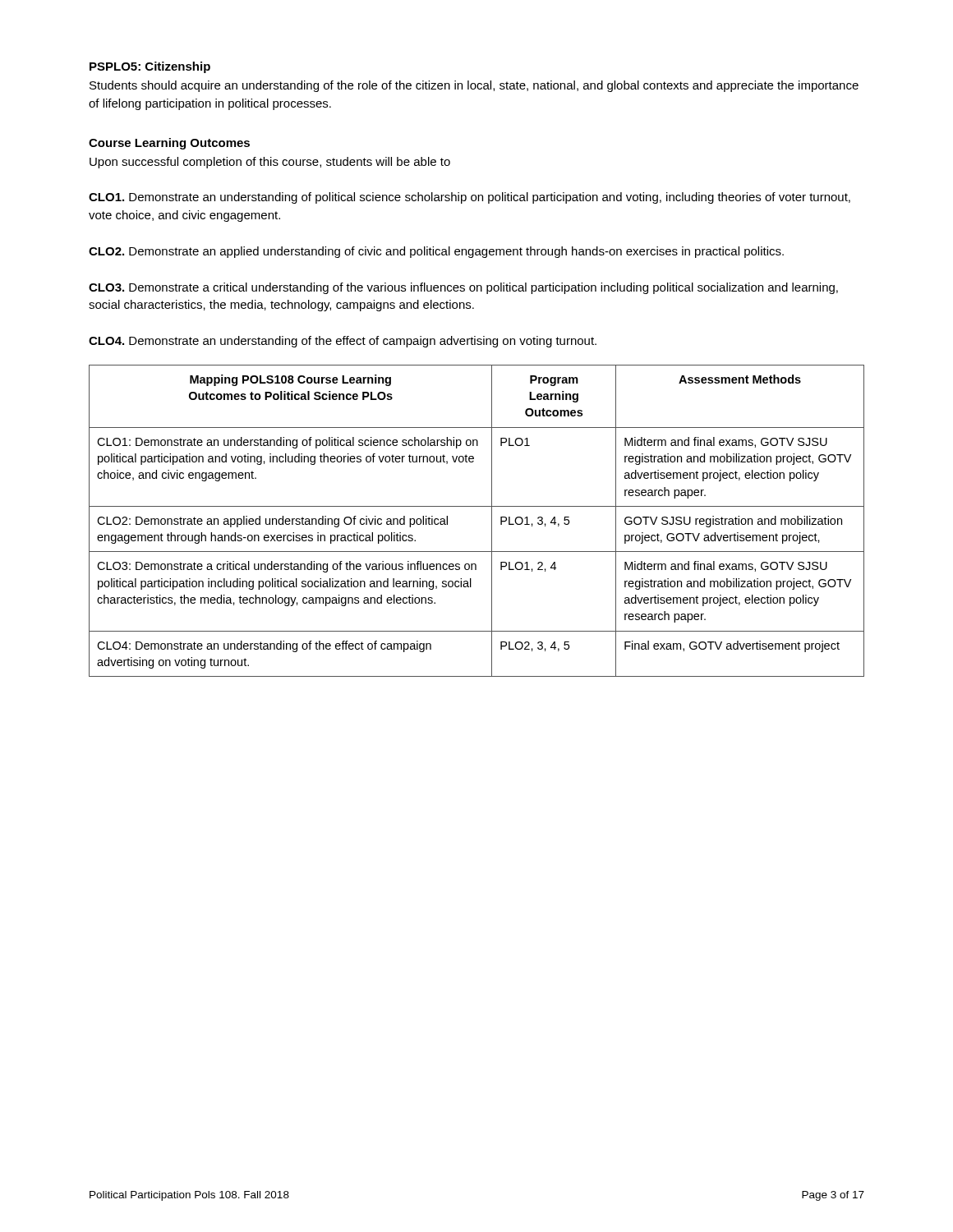Locate the passage starting "CLO2. Demonstrate an applied understanding of civic"
This screenshot has height=1232, width=953.
(437, 251)
